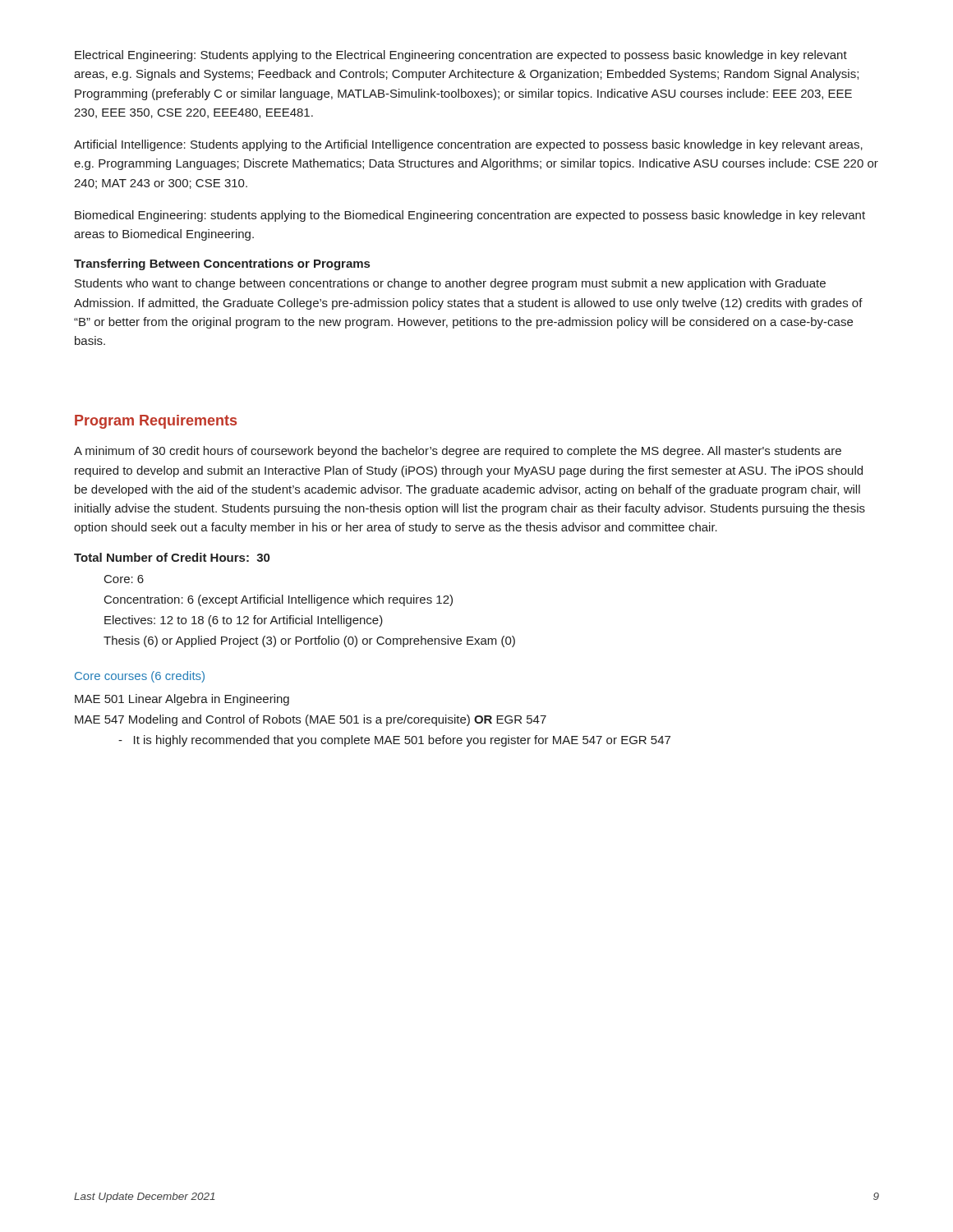953x1232 pixels.
Task: Click on the text block starting "Core courses (6 credits)"
Action: [140, 675]
